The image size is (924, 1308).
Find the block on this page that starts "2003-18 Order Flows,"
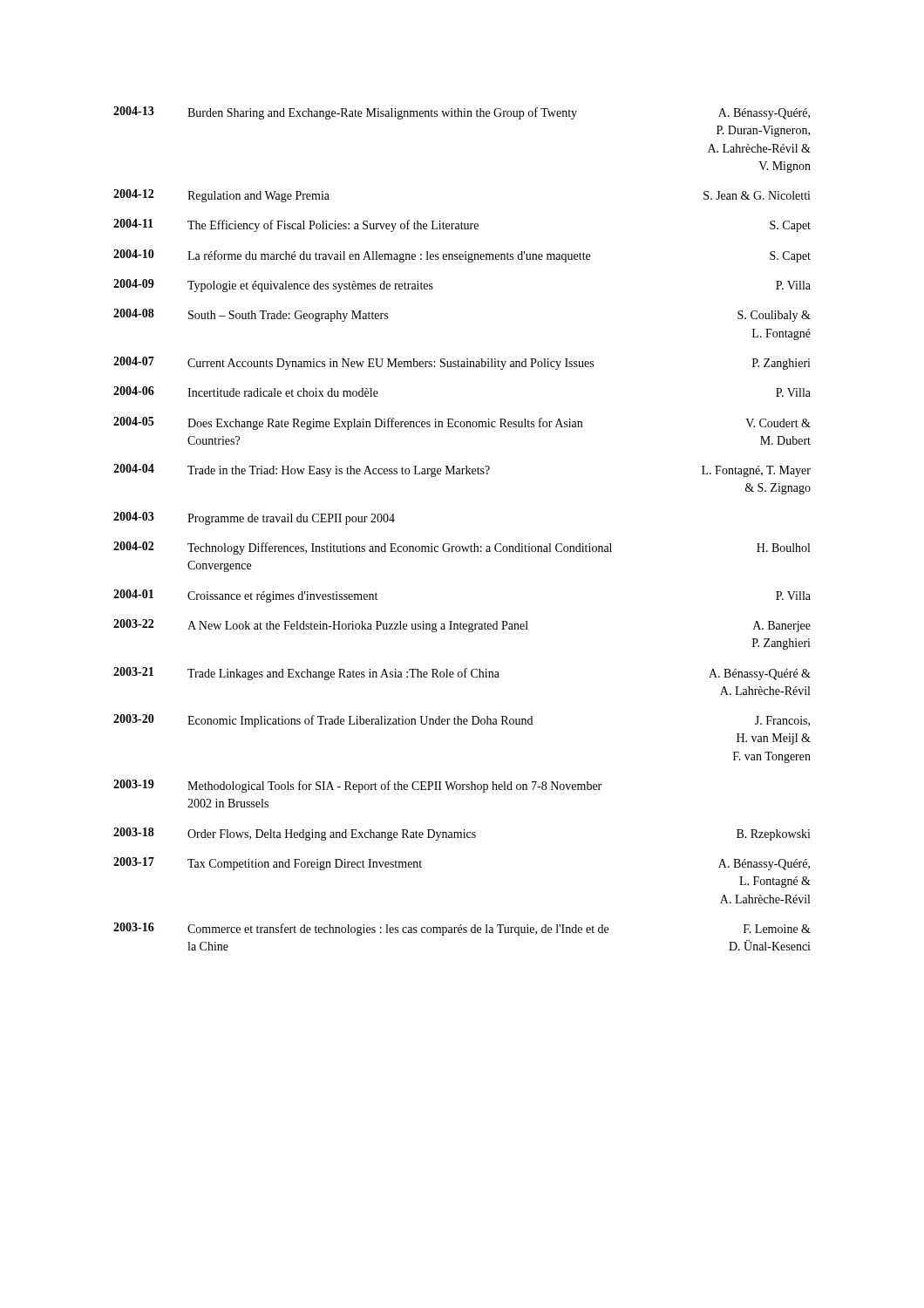[x=462, y=834]
